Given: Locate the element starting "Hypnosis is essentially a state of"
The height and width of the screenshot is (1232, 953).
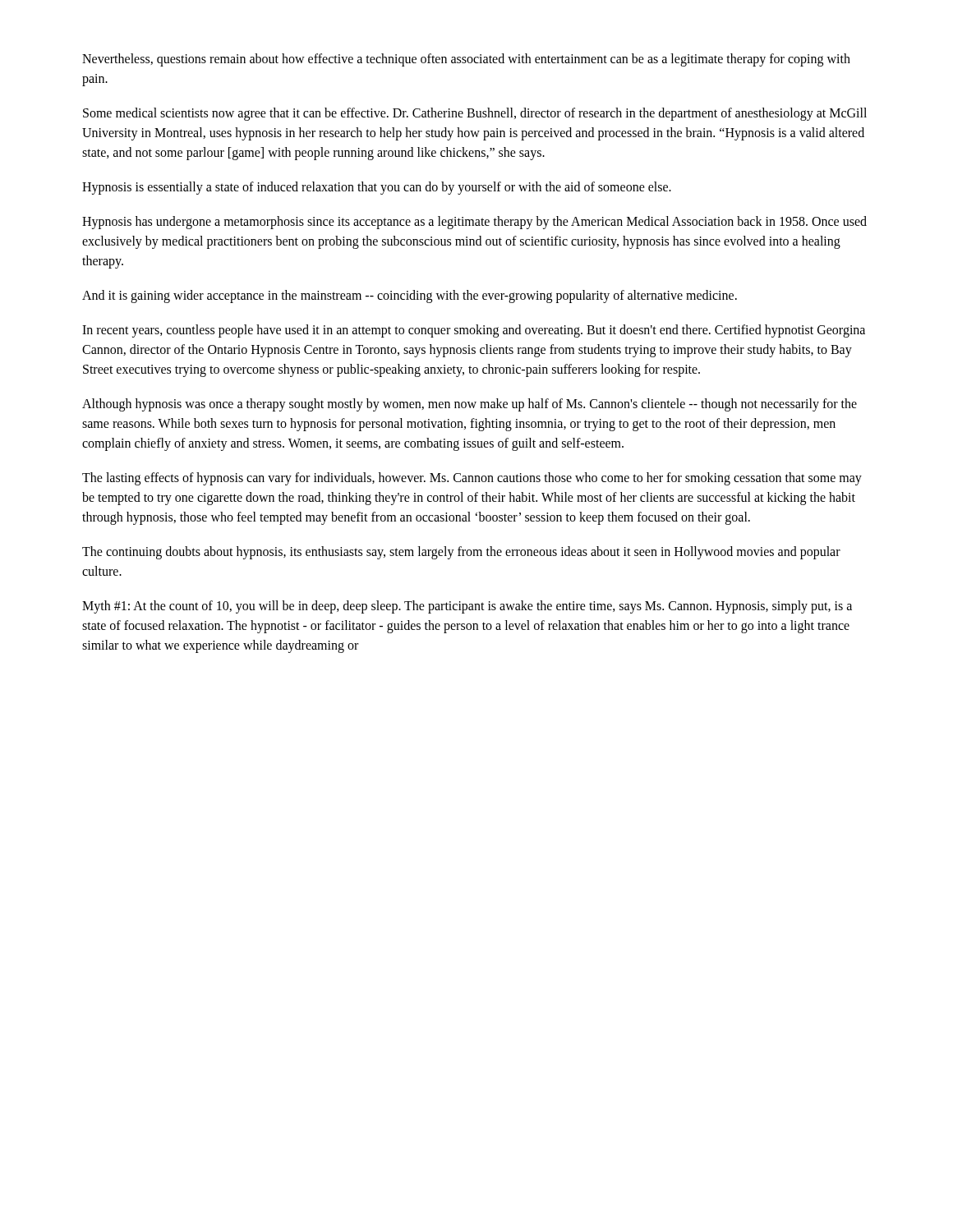Looking at the screenshot, I should (377, 187).
